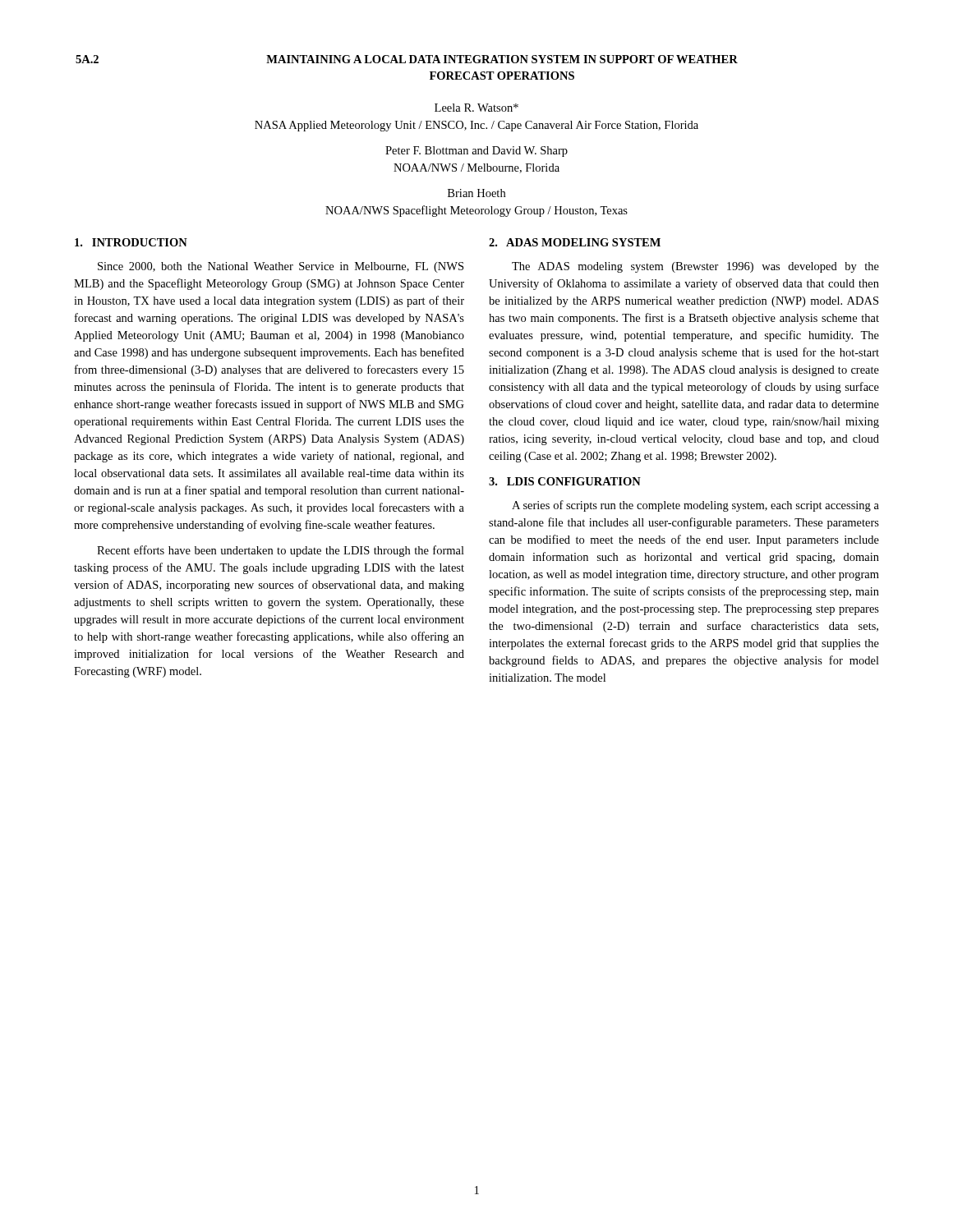Image resolution: width=953 pixels, height=1232 pixels.
Task: Find the text block starting "3. LDIS CONFIGURATION"
Action: 565,481
